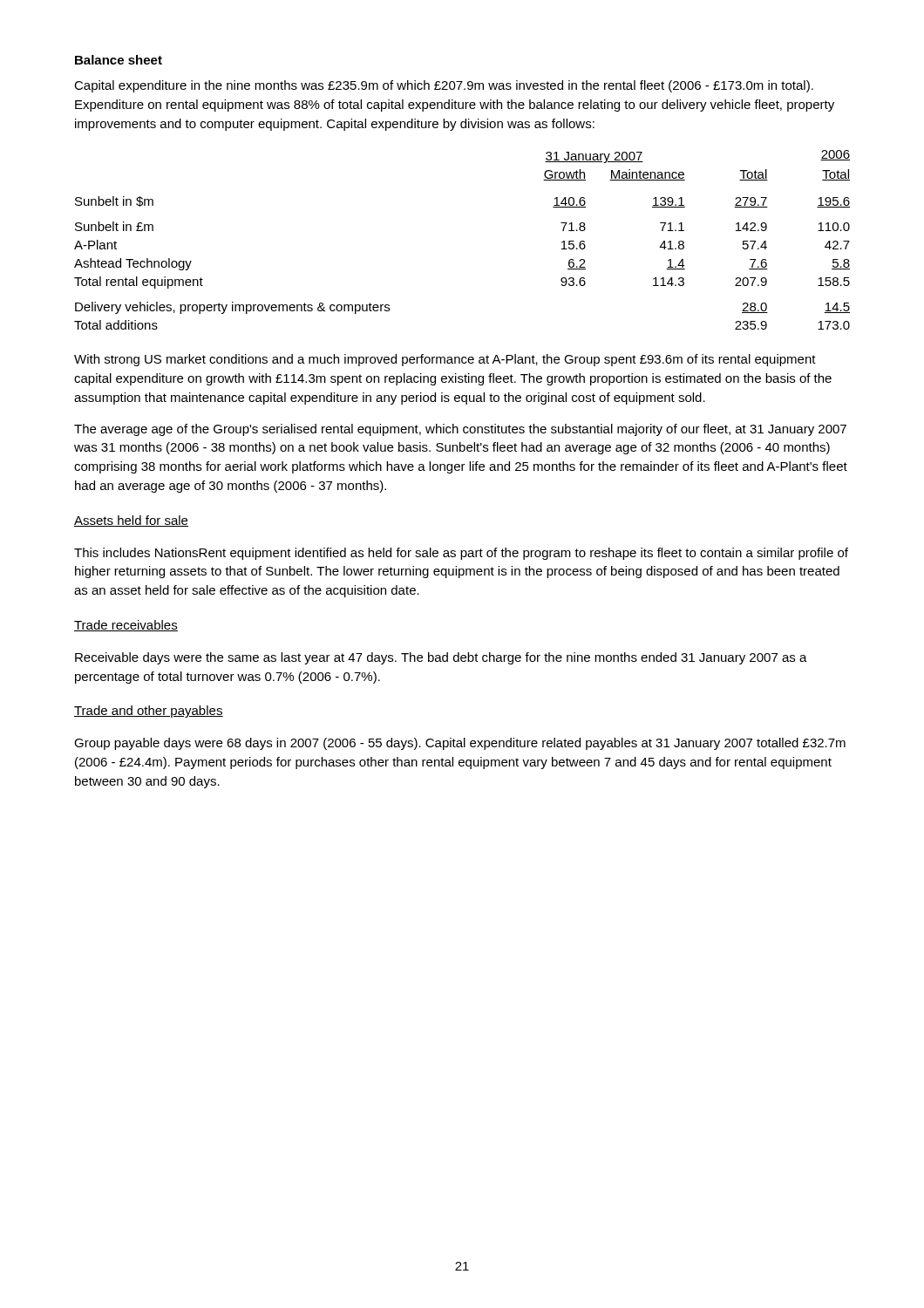Find the section header with the text "Balance sheet"

click(118, 60)
